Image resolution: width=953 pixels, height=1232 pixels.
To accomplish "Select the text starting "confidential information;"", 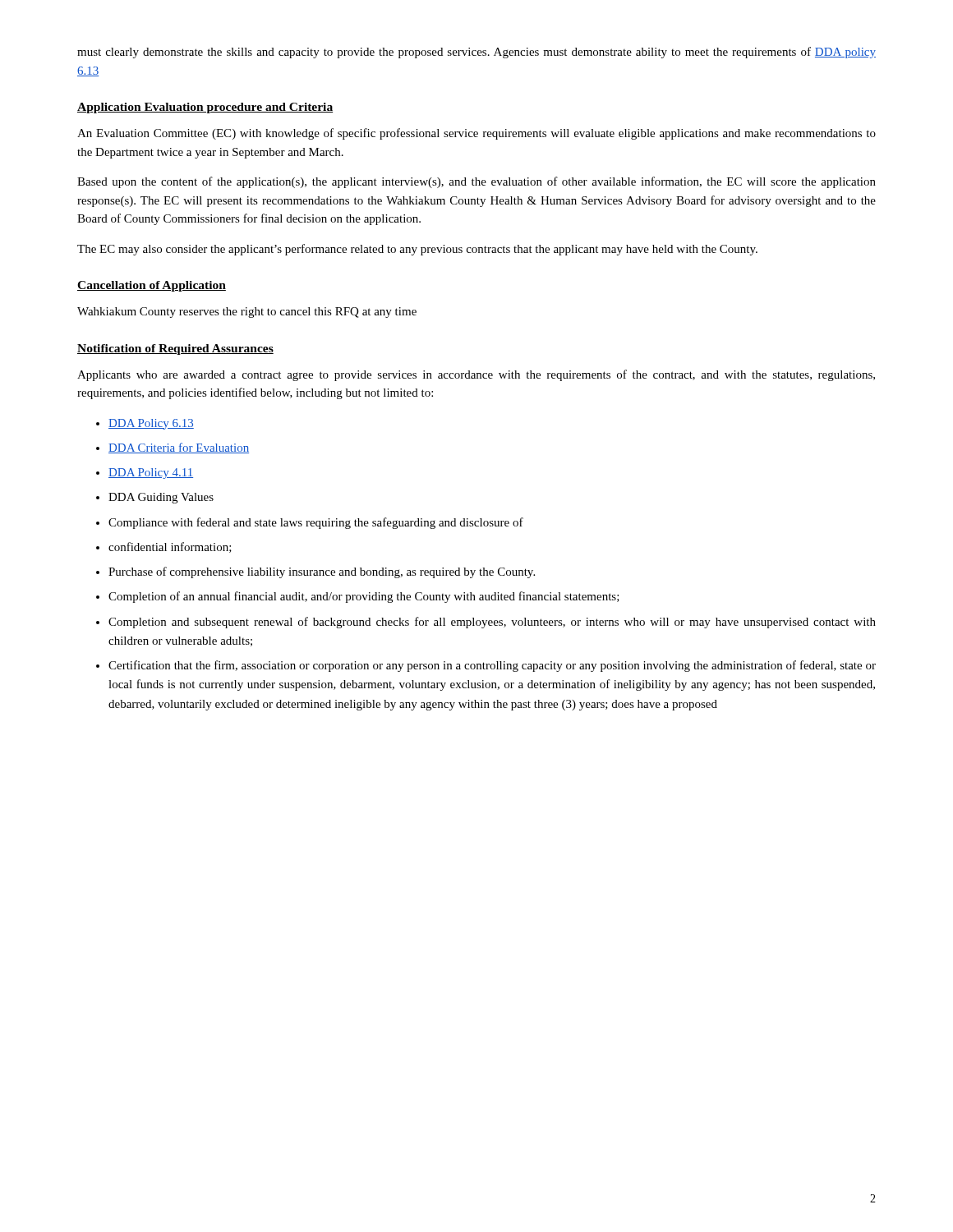I will (x=170, y=547).
